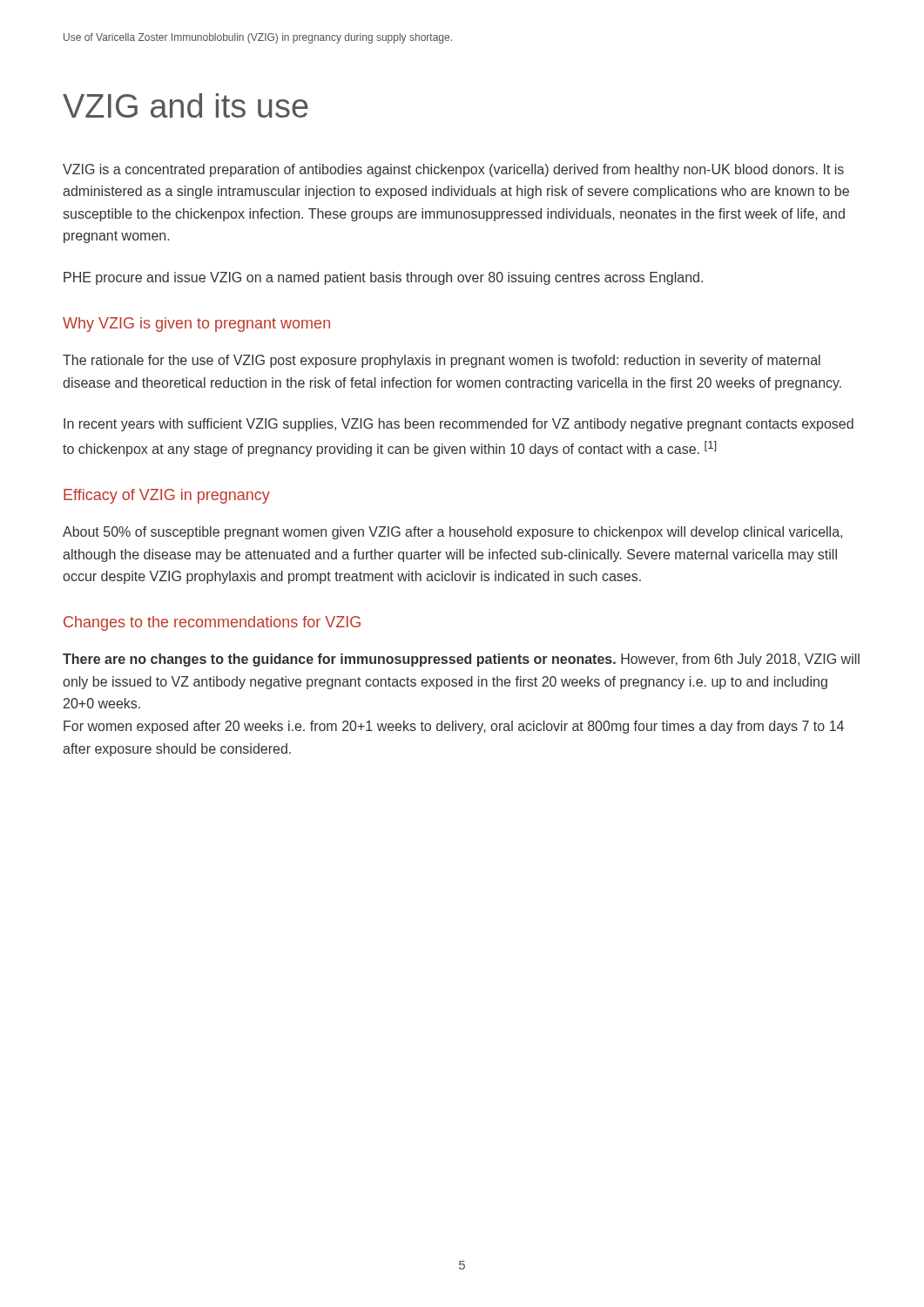Navigate to the text block starting "In recent years with"
The width and height of the screenshot is (924, 1307).
pyautogui.click(x=462, y=437)
